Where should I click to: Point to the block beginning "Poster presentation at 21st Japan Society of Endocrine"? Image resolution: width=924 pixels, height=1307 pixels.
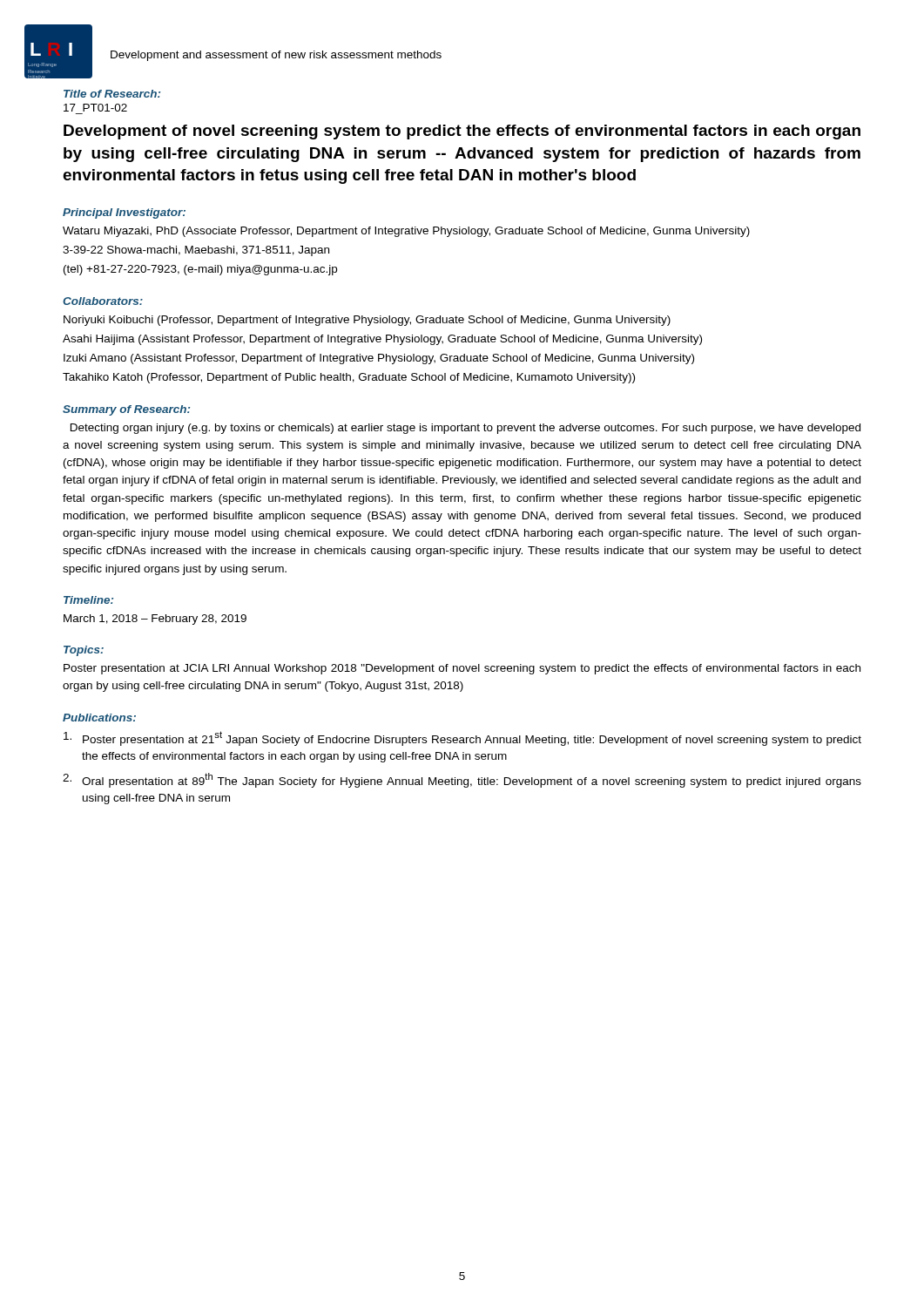point(462,746)
